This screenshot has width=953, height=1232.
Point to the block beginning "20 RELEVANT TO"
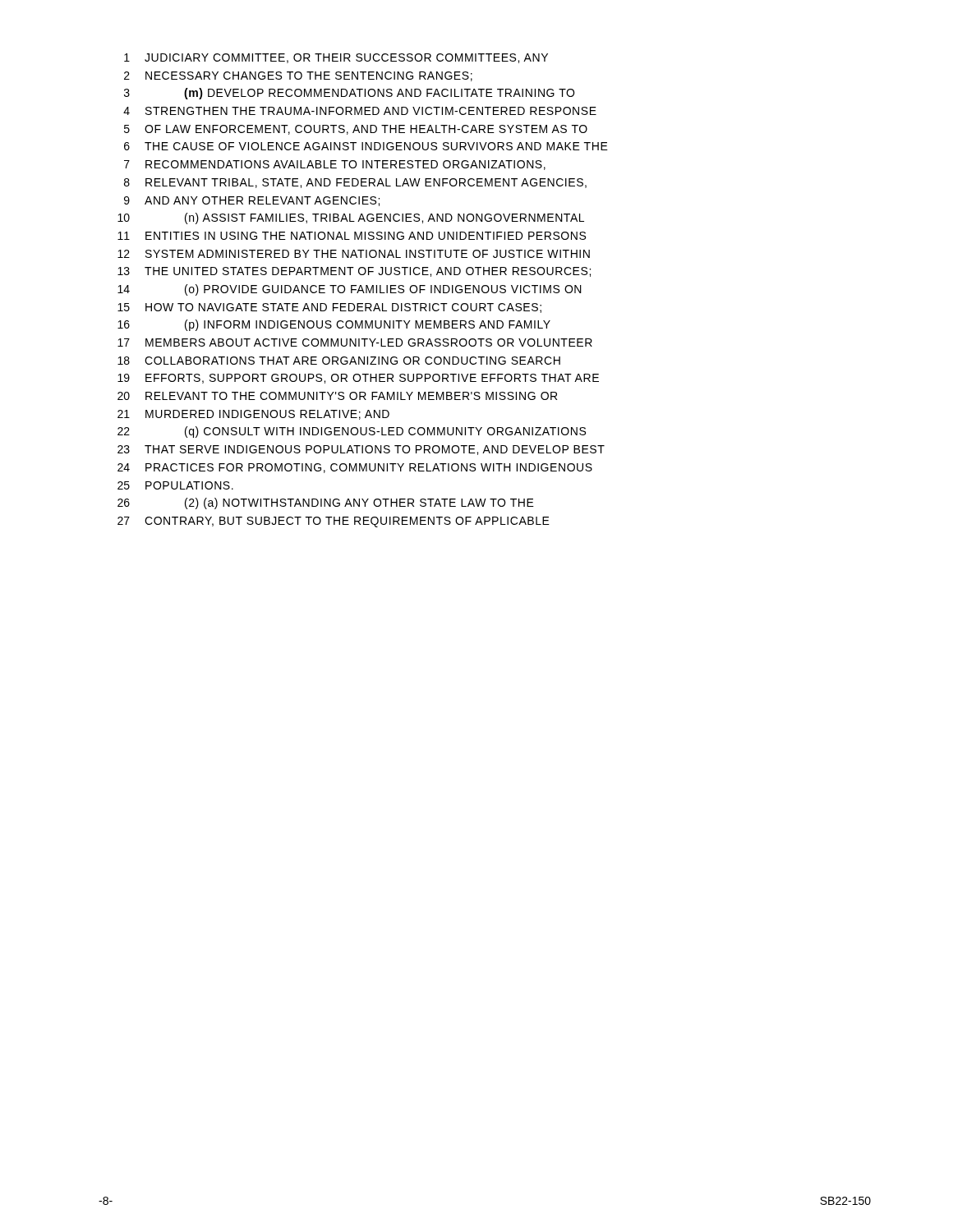(x=485, y=397)
